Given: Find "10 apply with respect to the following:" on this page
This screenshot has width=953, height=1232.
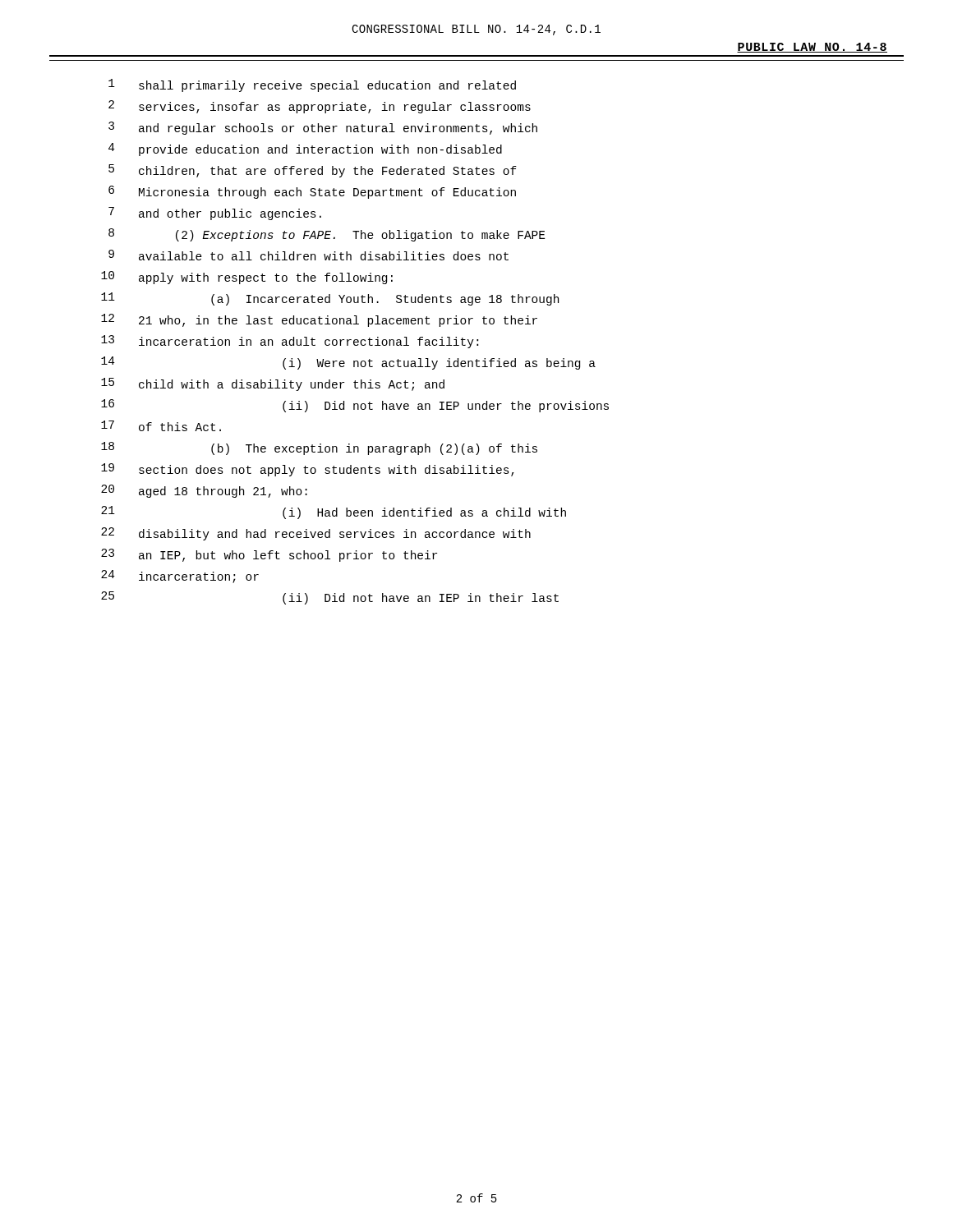Looking at the screenshot, I should coord(247,278).
